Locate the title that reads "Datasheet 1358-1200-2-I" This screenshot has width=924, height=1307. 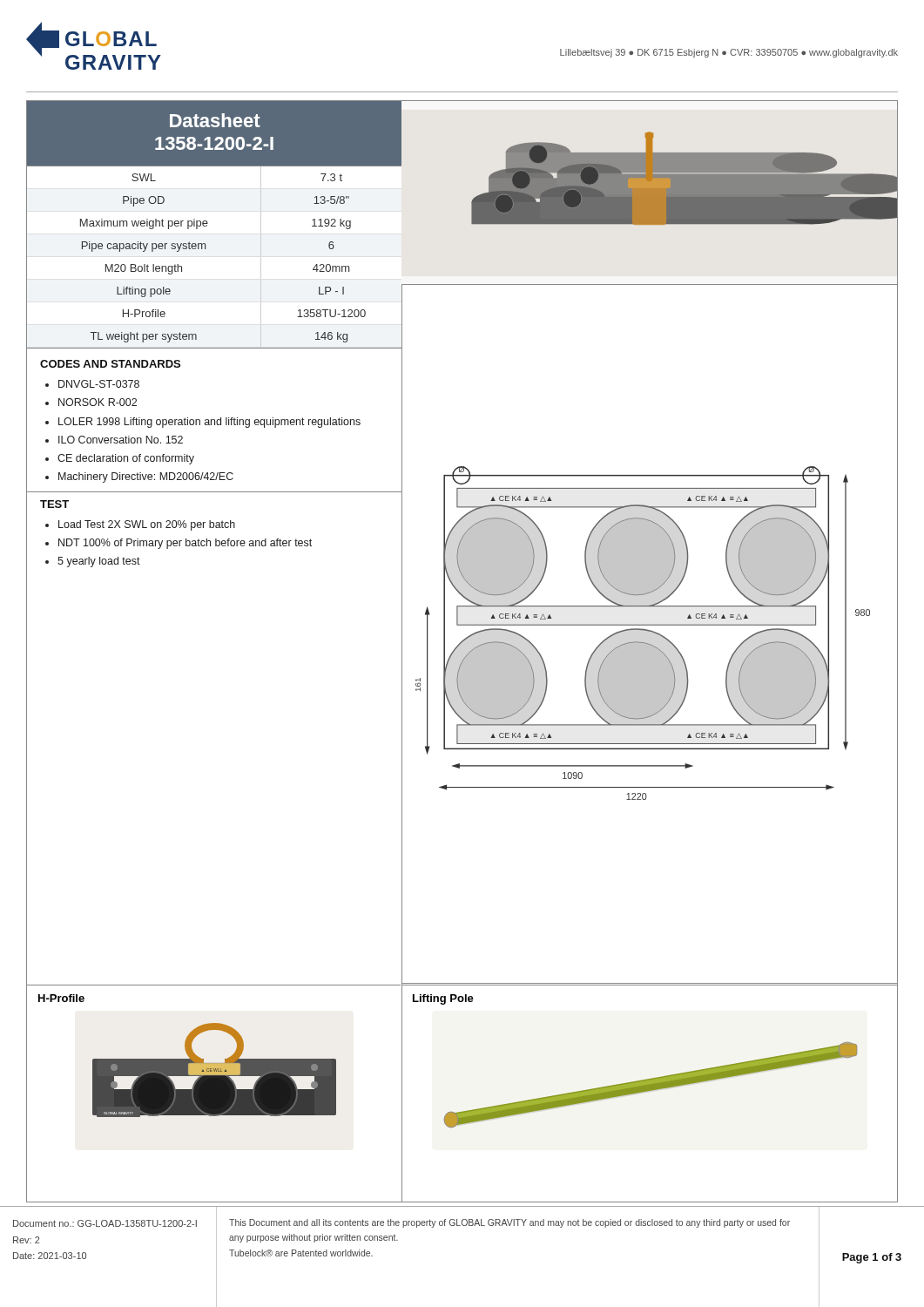point(214,132)
